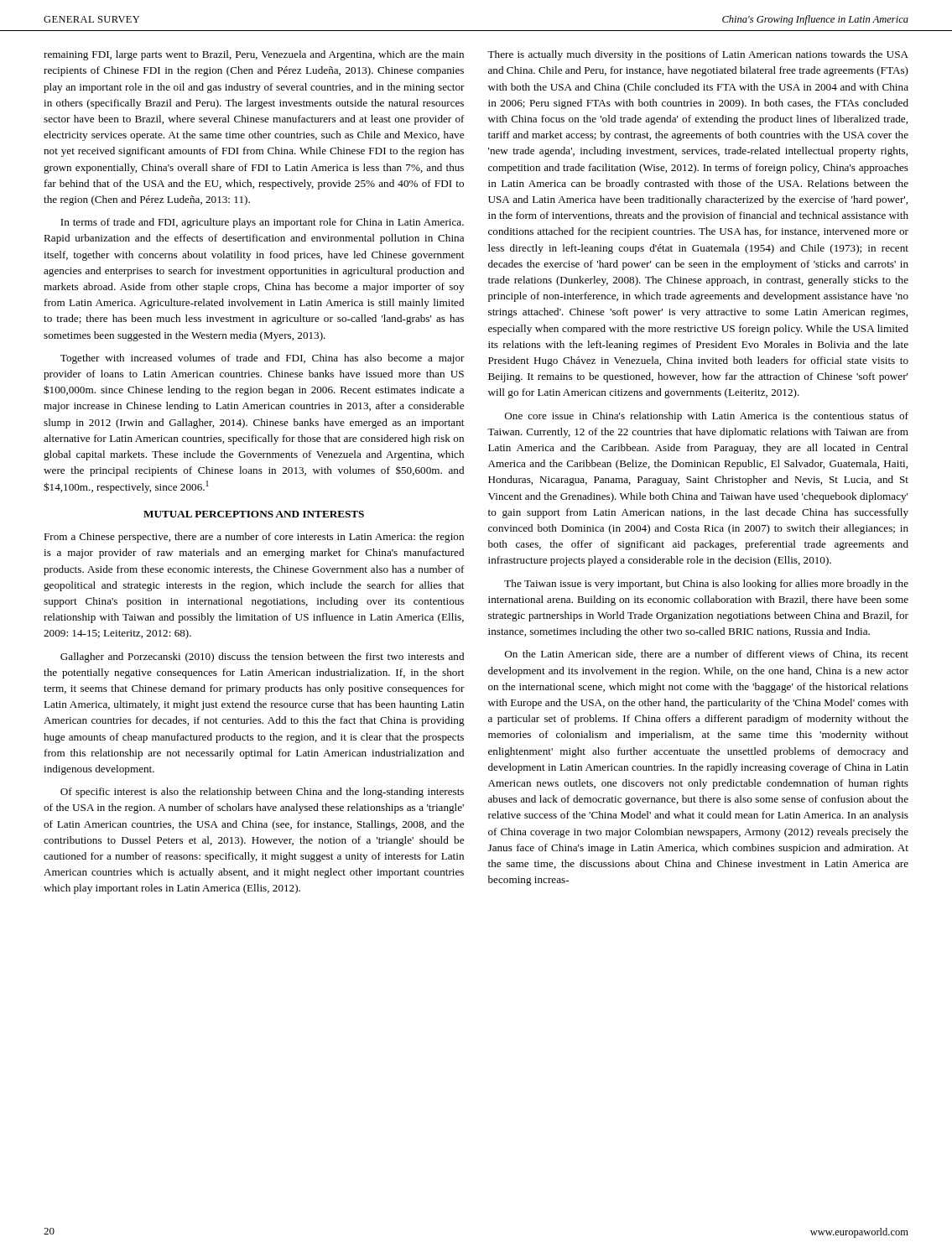The image size is (952, 1258).
Task: Navigate to the region starting "remaining FDI, large parts went to Brazil, Peru,"
Action: (x=254, y=127)
